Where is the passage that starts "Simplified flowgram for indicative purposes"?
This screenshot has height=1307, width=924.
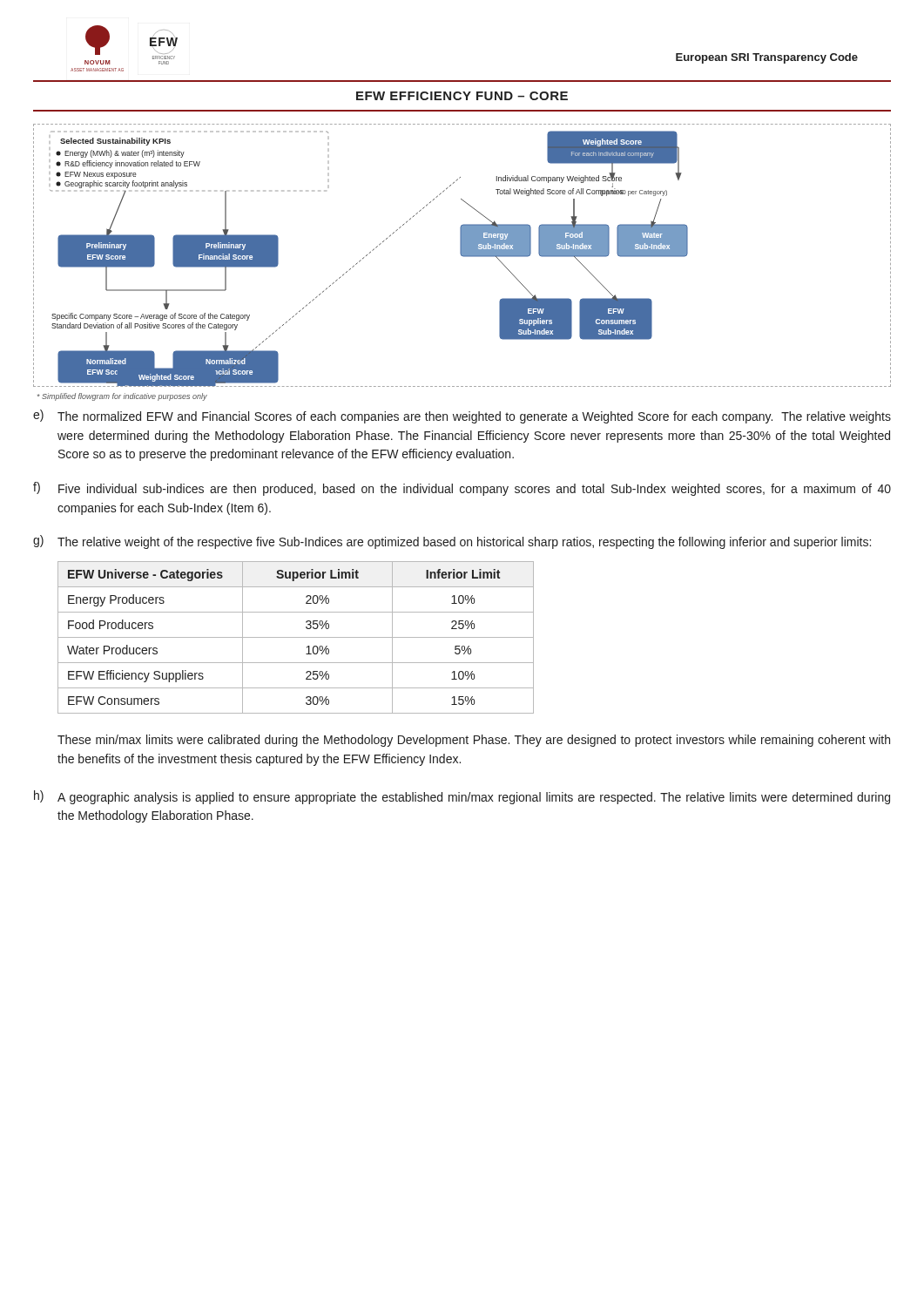tap(122, 396)
